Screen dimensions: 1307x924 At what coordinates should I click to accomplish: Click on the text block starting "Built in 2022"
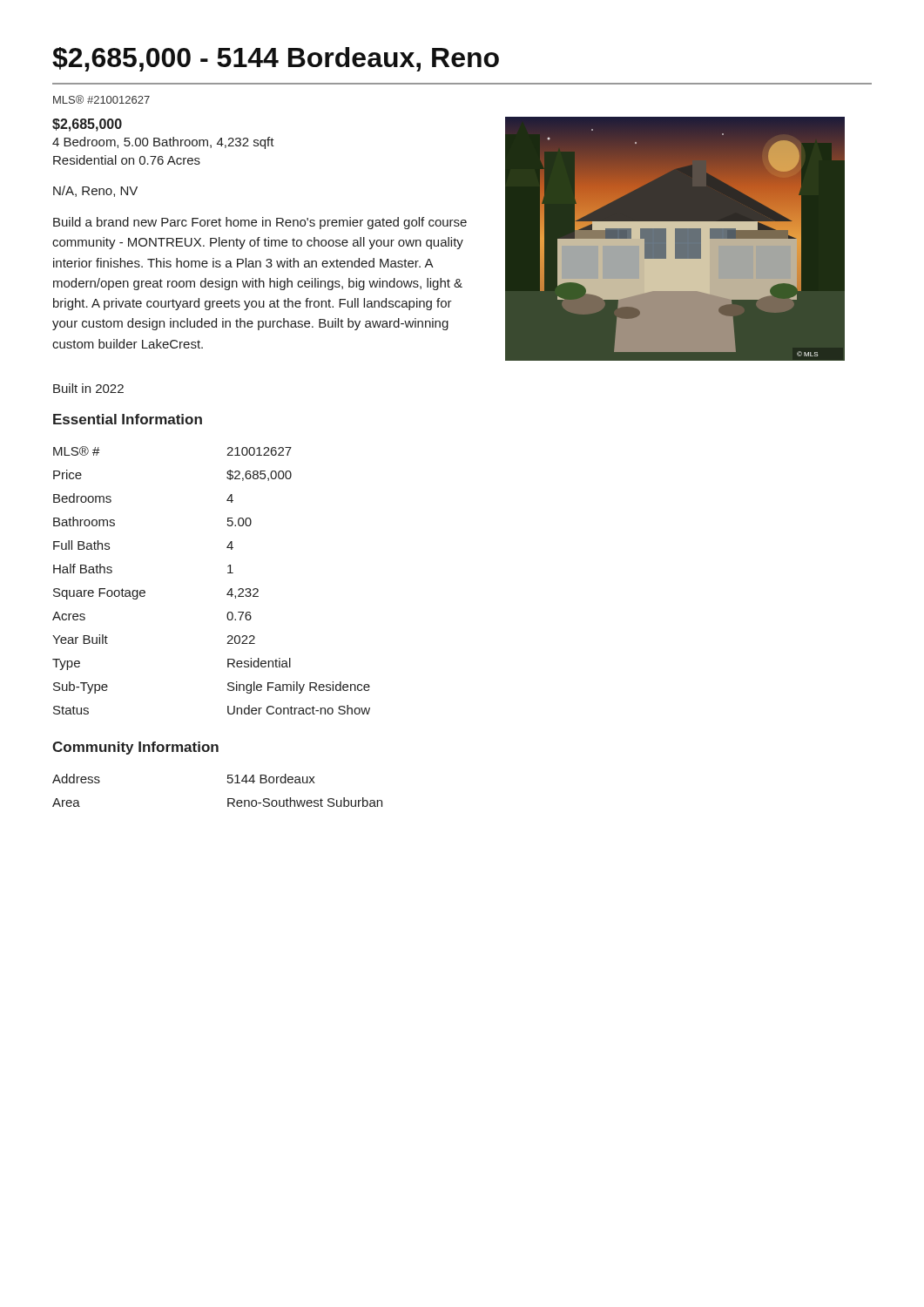(88, 388)
